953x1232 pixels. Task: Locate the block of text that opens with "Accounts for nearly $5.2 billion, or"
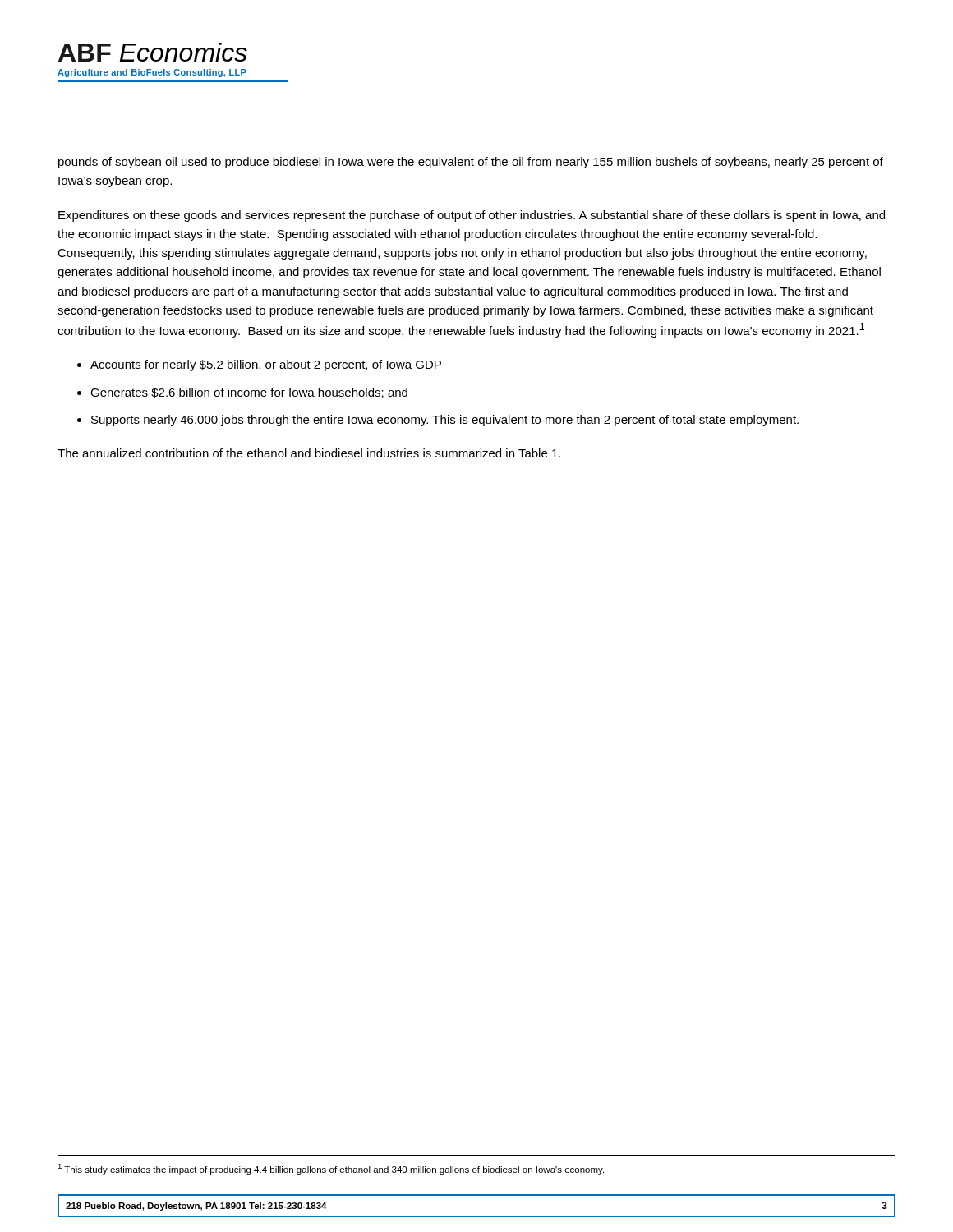click(266, 364)
